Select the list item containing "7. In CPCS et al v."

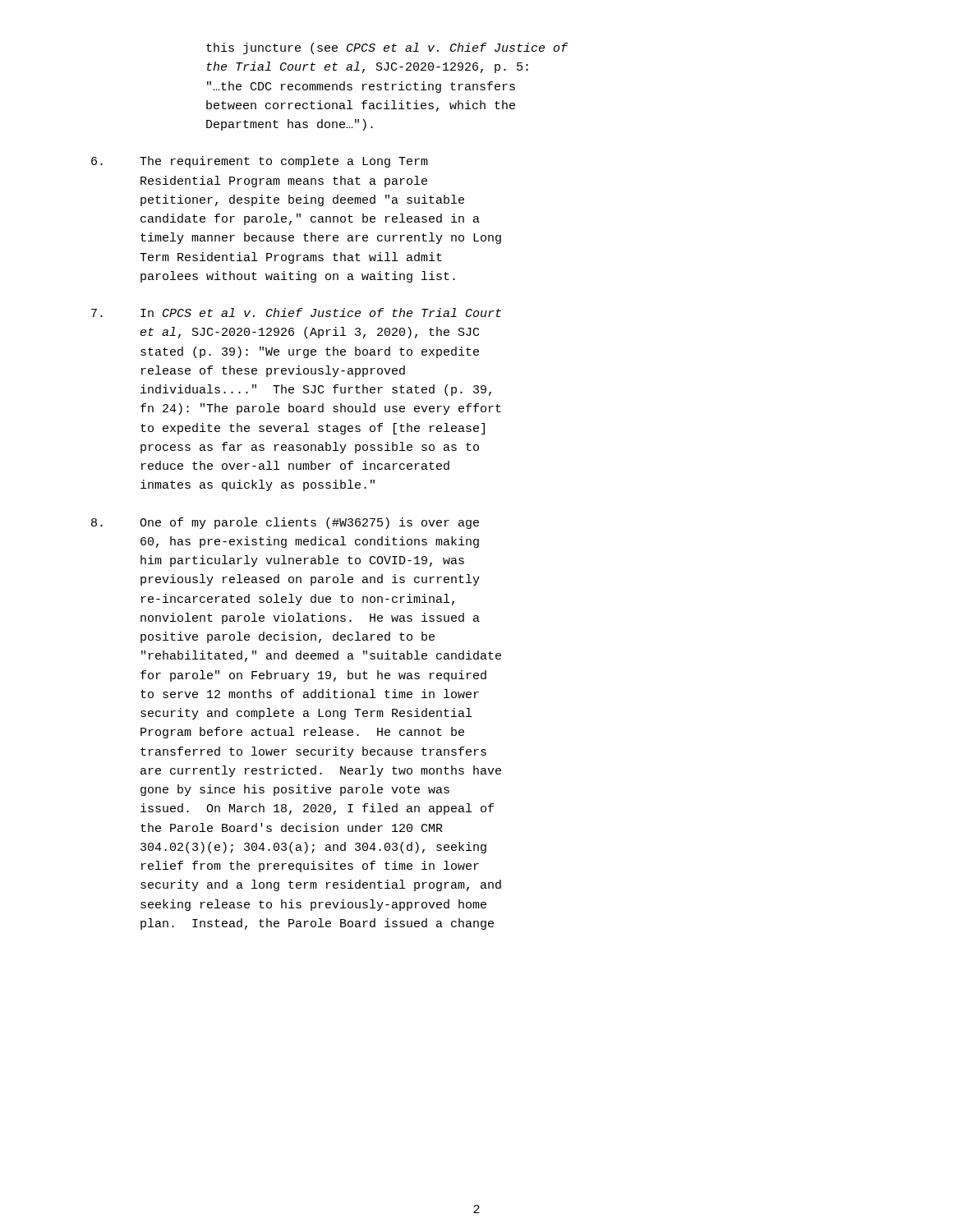[489, 400]
